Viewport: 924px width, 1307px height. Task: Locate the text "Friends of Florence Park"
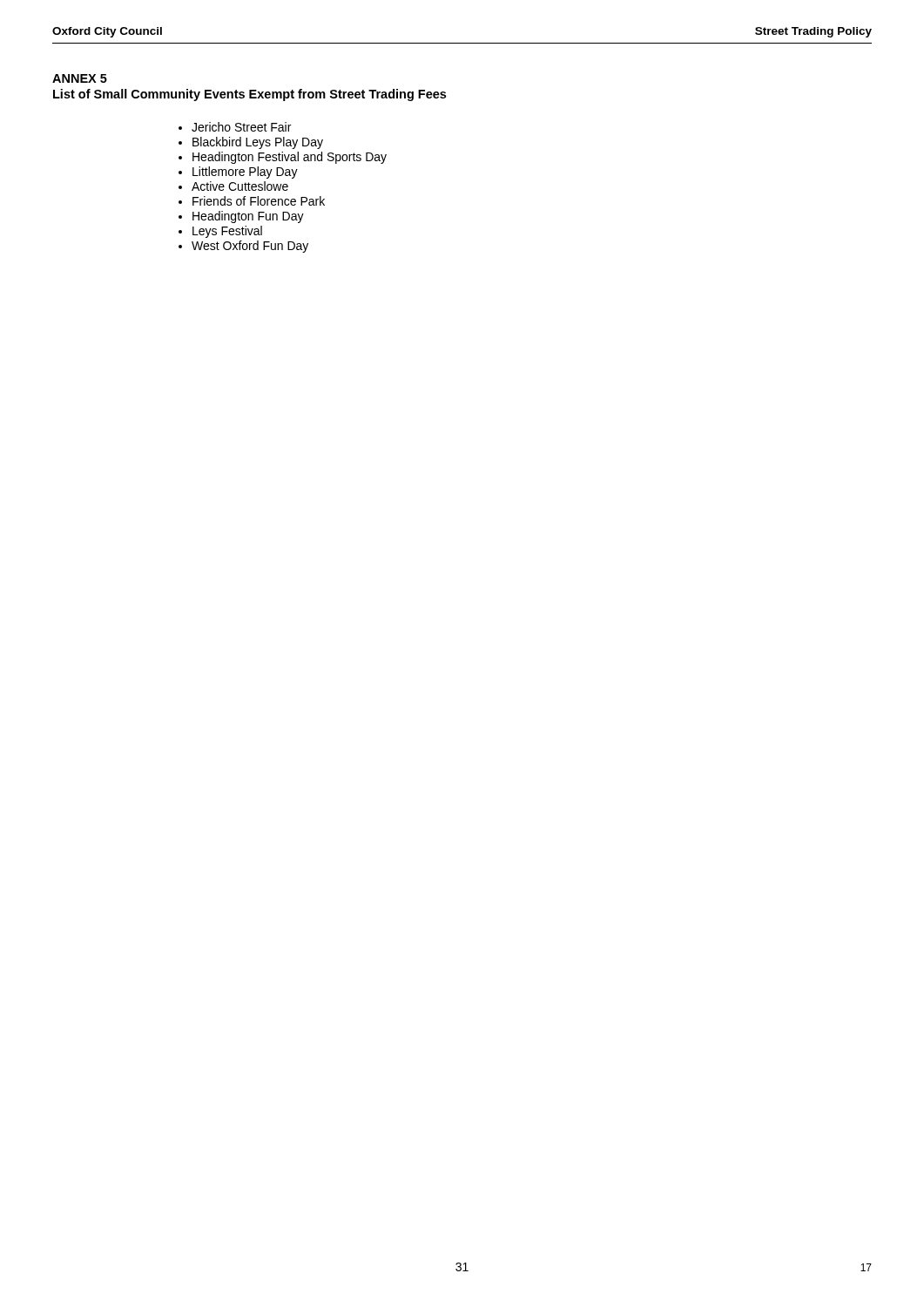258,201
